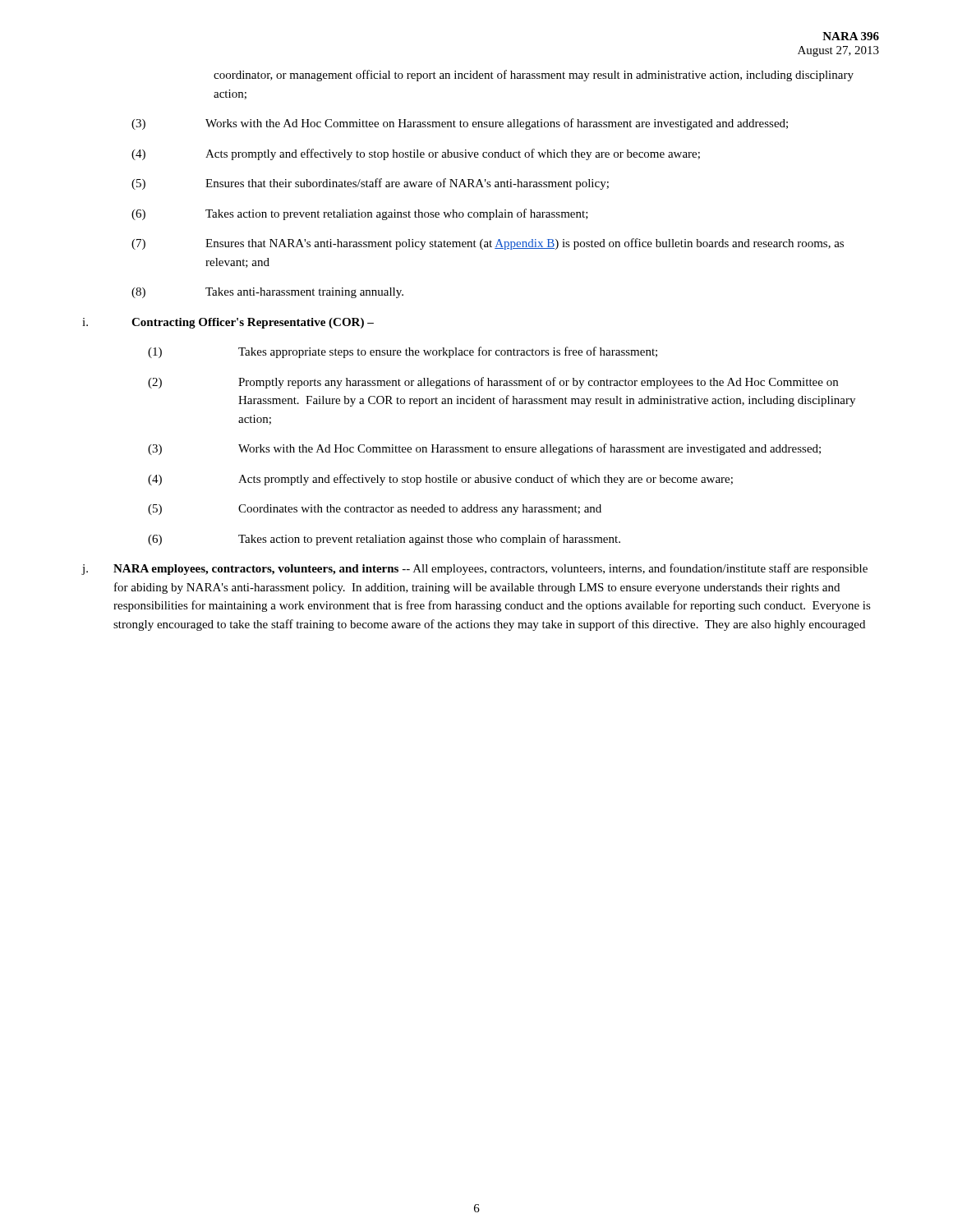Click on the list item that says "(8) Takes anti-harassment training annually."
953x1232 pixels.
click(x=267, y=293)
